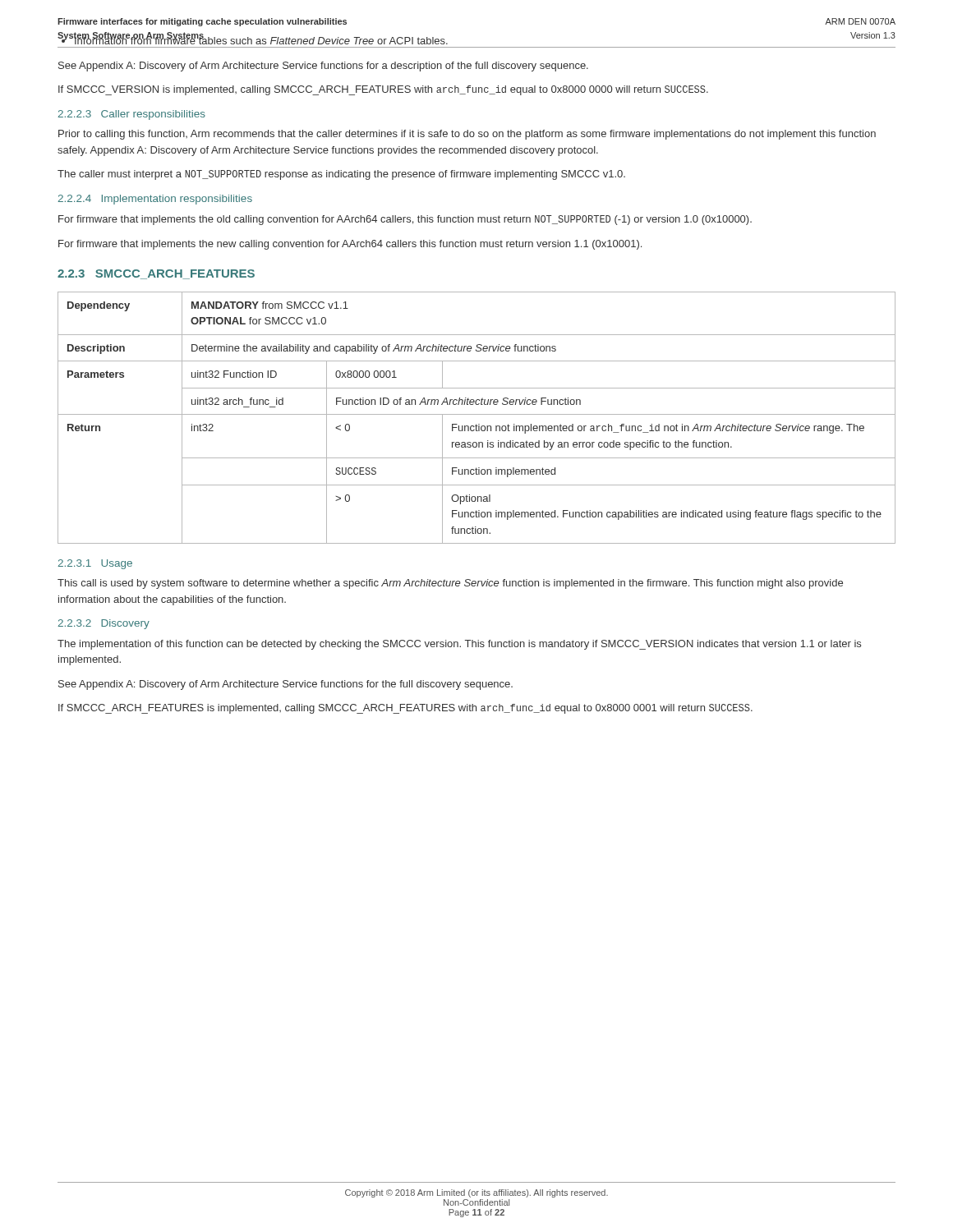Find the text block starting "2.2.3 SMCCC_ARCH_FEATURES"
Screen dimensions: 1232x953
click(x=156, y=274)
